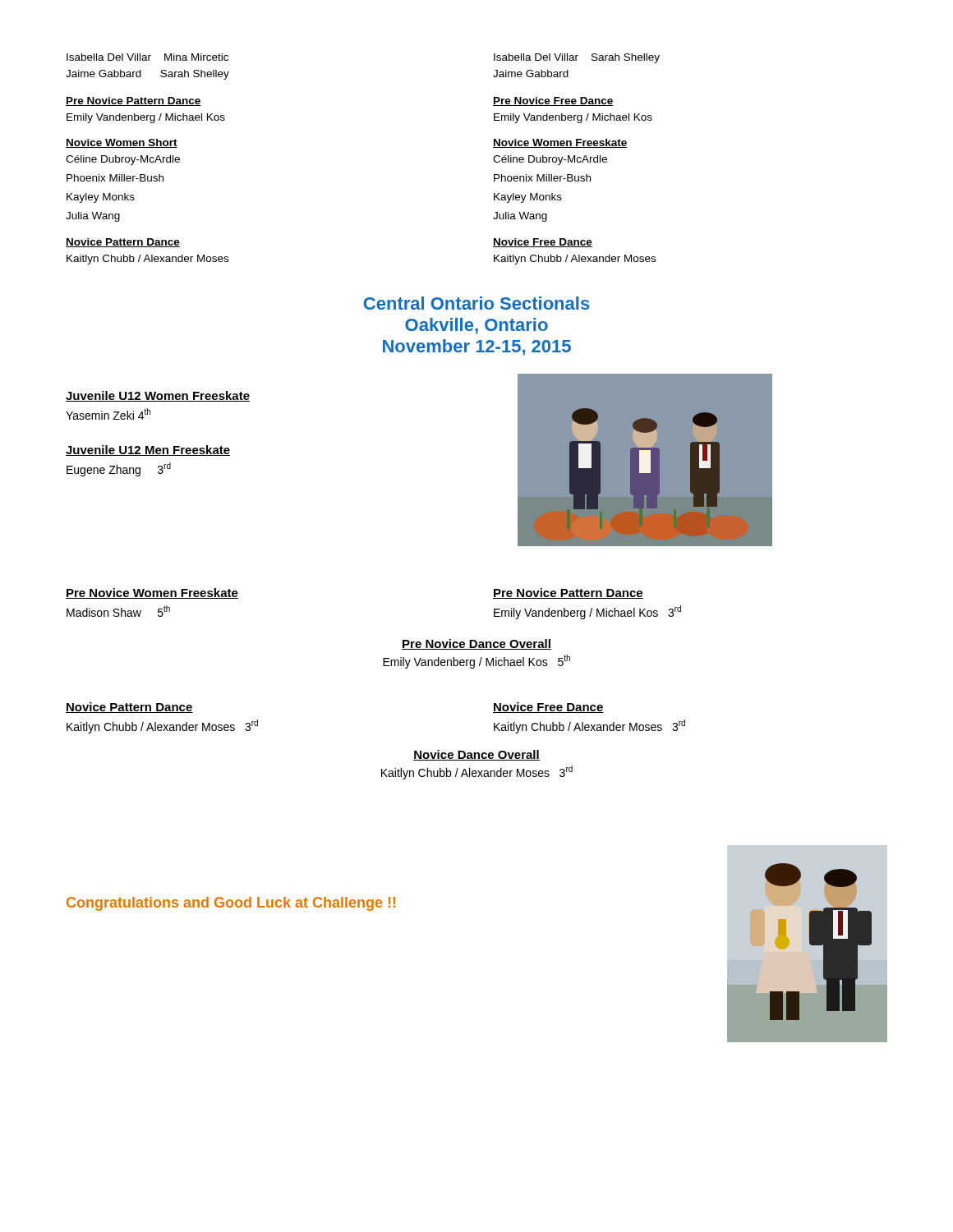
Task: Point to the text starting "Pre Novice Women Freeskate"
Action: point(152,593)
